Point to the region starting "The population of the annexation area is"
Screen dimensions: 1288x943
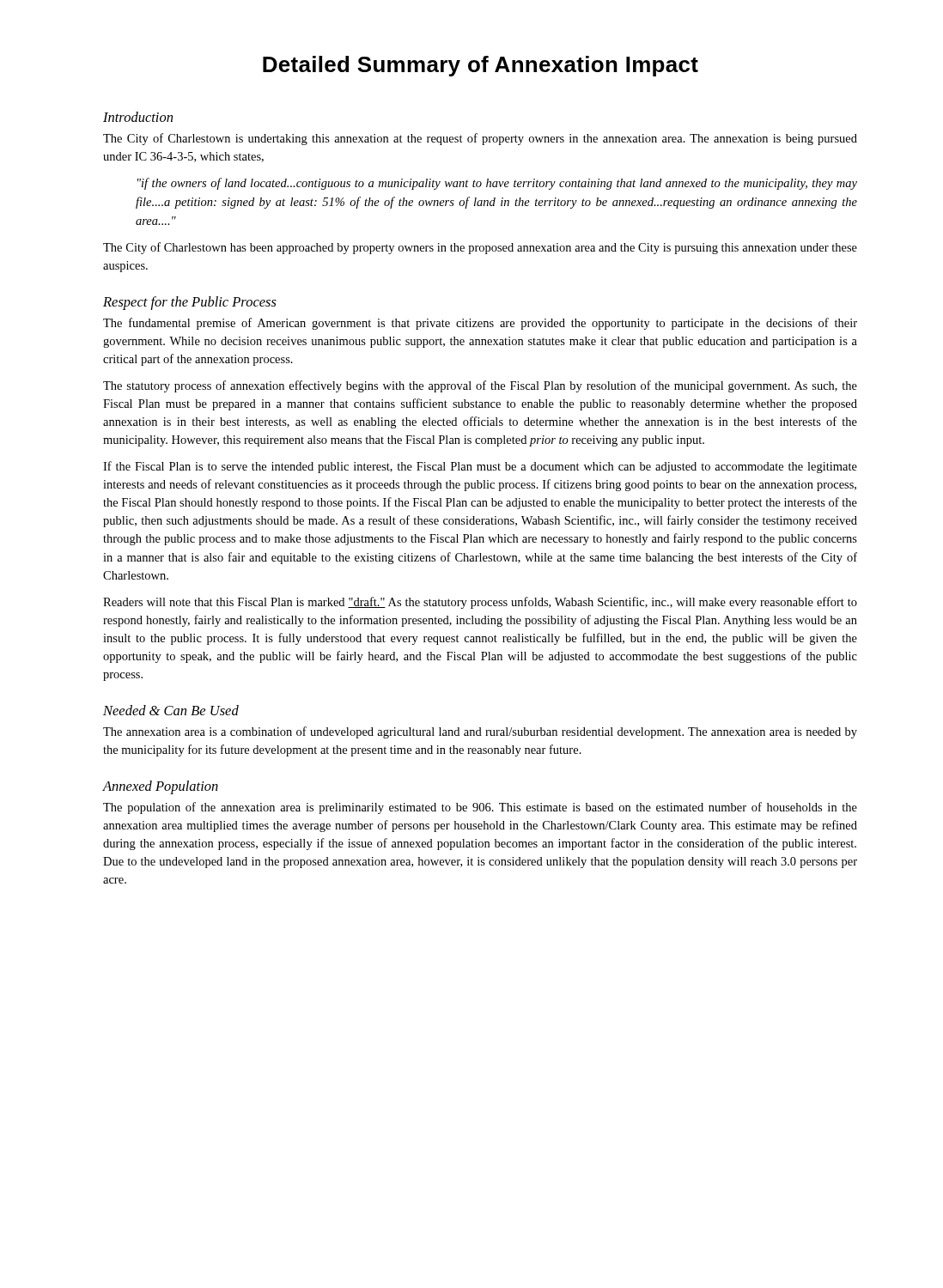(x=480, y=843)
